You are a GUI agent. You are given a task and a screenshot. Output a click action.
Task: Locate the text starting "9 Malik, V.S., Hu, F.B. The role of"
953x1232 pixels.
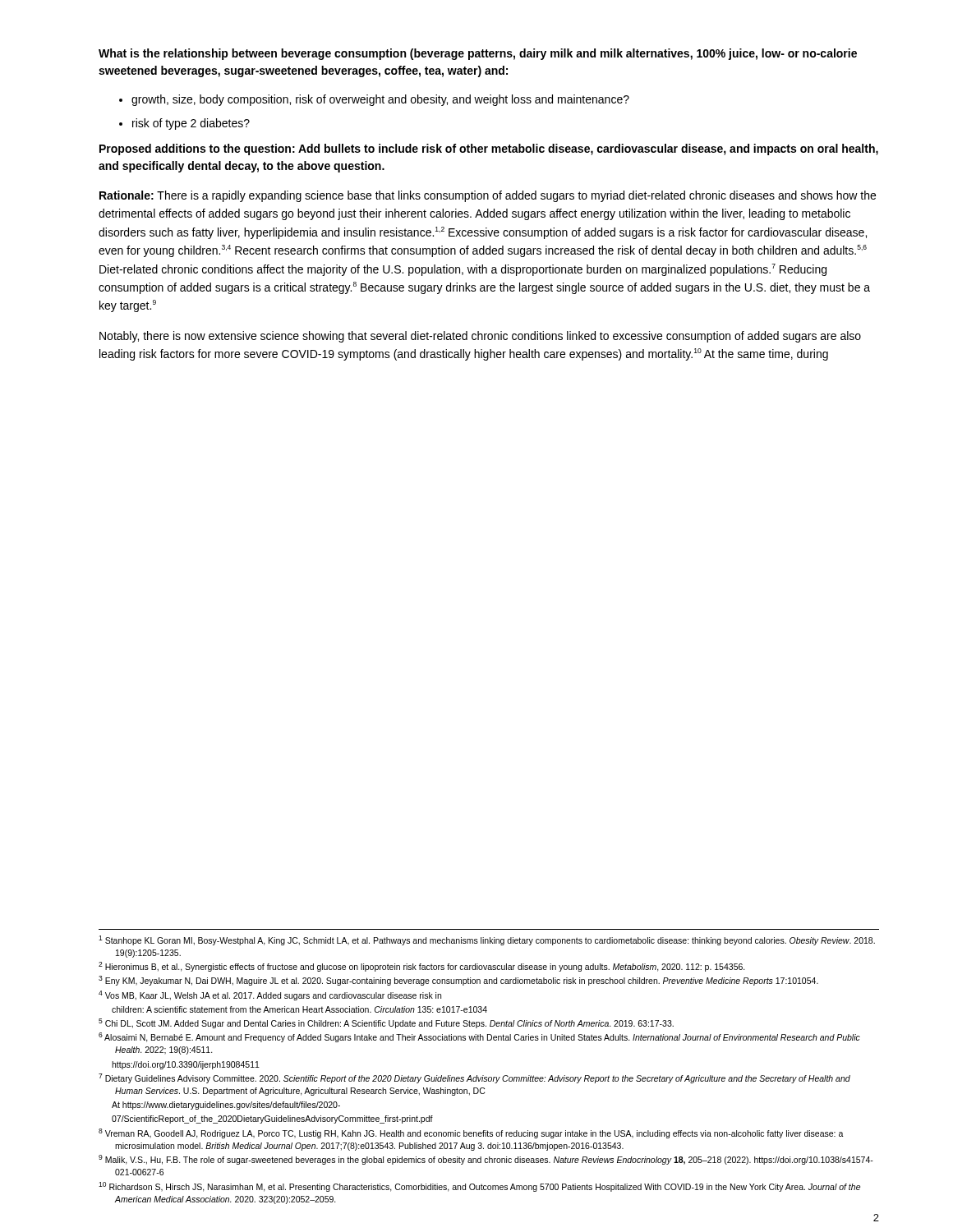(486, 1166)
